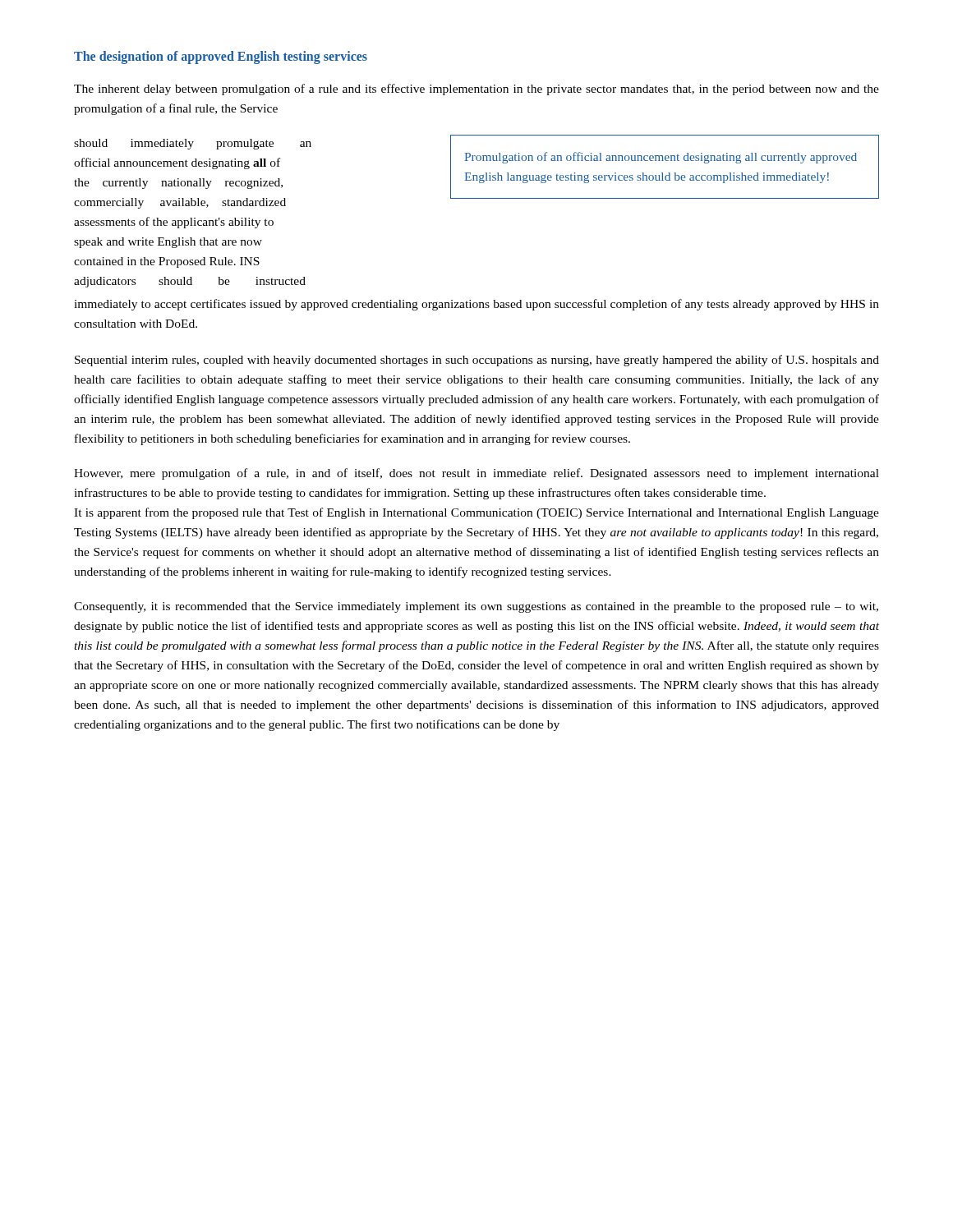Point to the block beginning "immediately to accept"
Image resolution: width=953 pixels, height=1232 pixels.
[476, 313]
